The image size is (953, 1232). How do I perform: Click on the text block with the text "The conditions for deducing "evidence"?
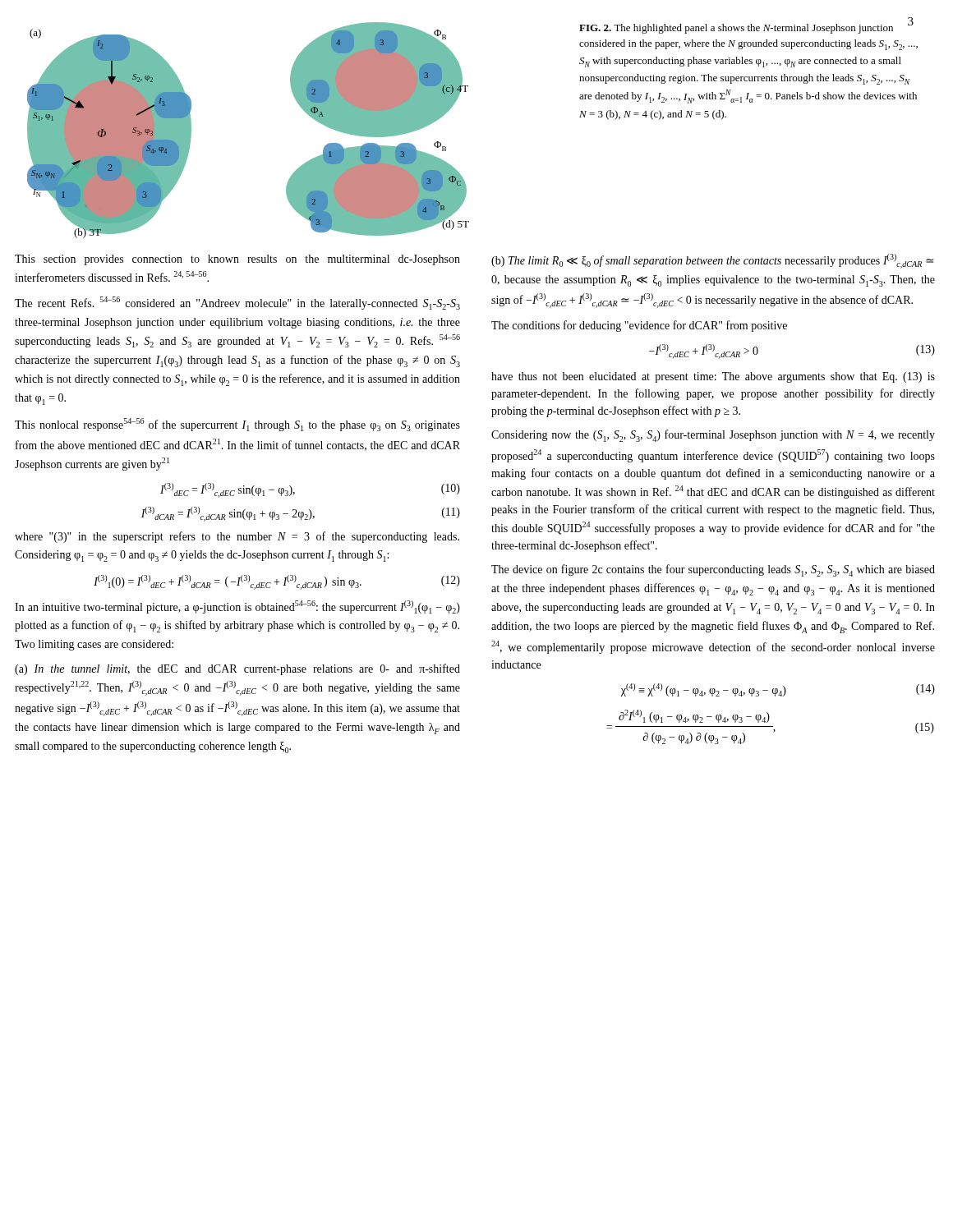[639, 325]
